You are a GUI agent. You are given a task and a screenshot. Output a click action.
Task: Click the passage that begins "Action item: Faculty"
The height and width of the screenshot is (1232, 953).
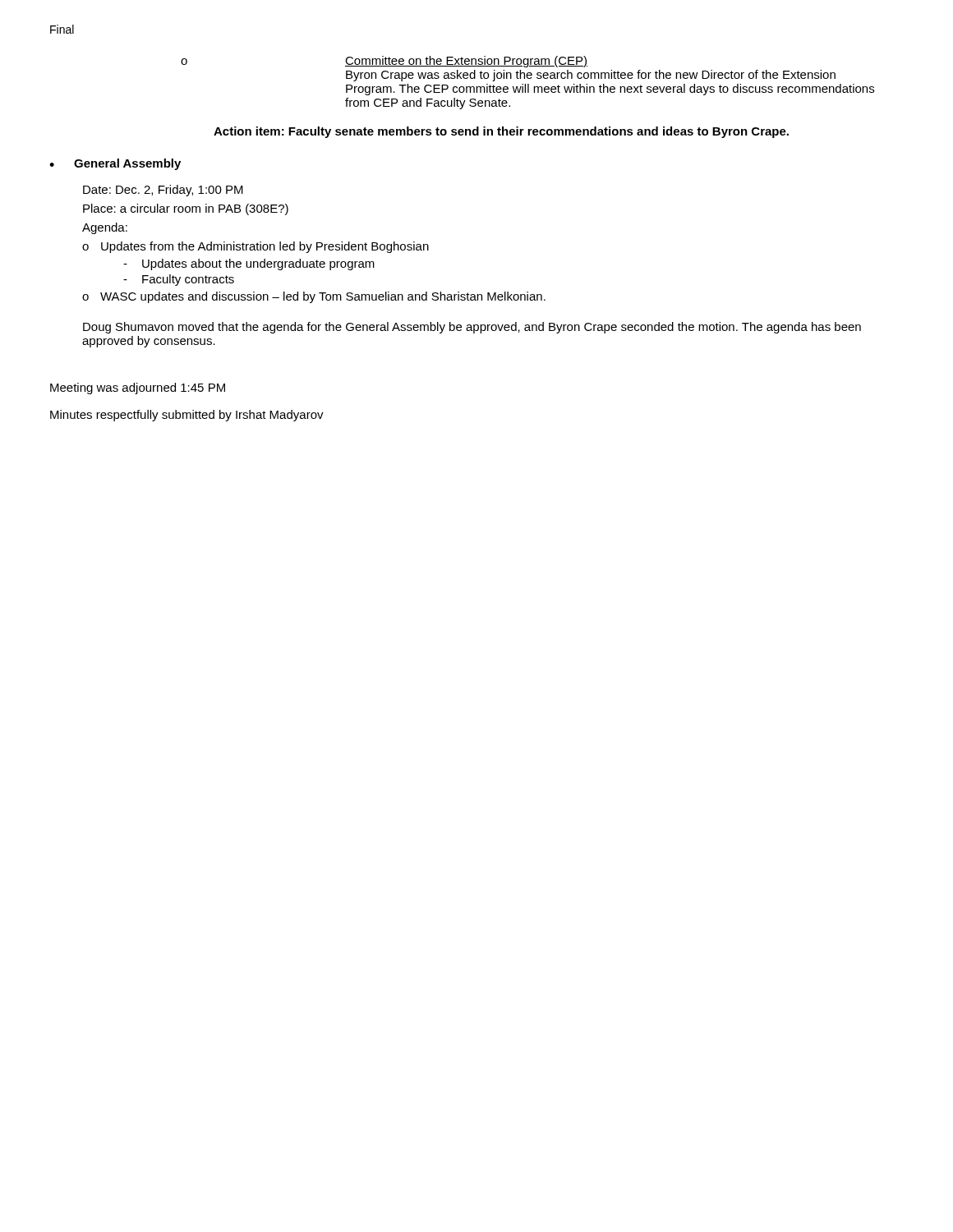coord(502,131)
